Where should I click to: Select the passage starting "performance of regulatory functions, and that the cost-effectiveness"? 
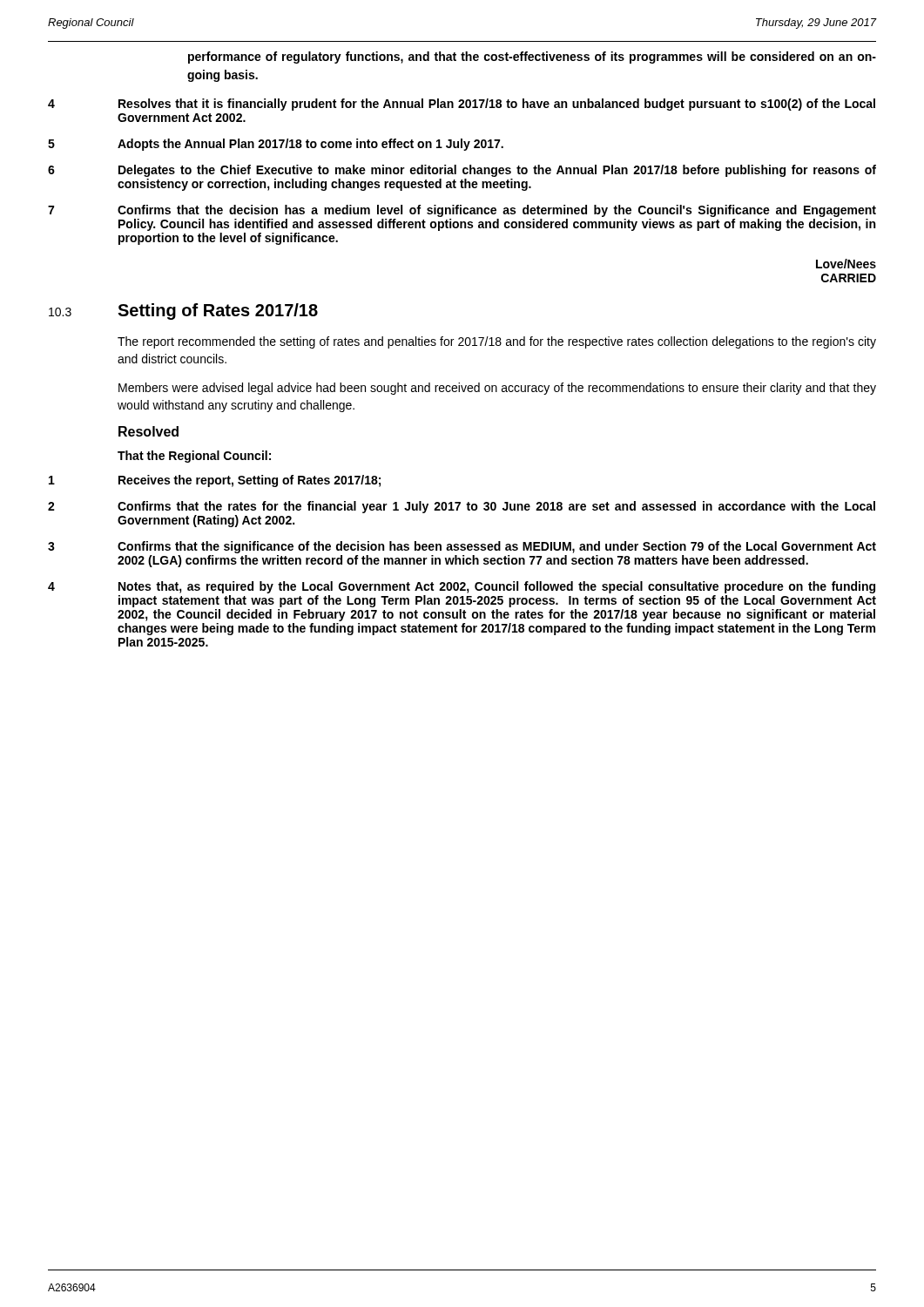point(532,66)
